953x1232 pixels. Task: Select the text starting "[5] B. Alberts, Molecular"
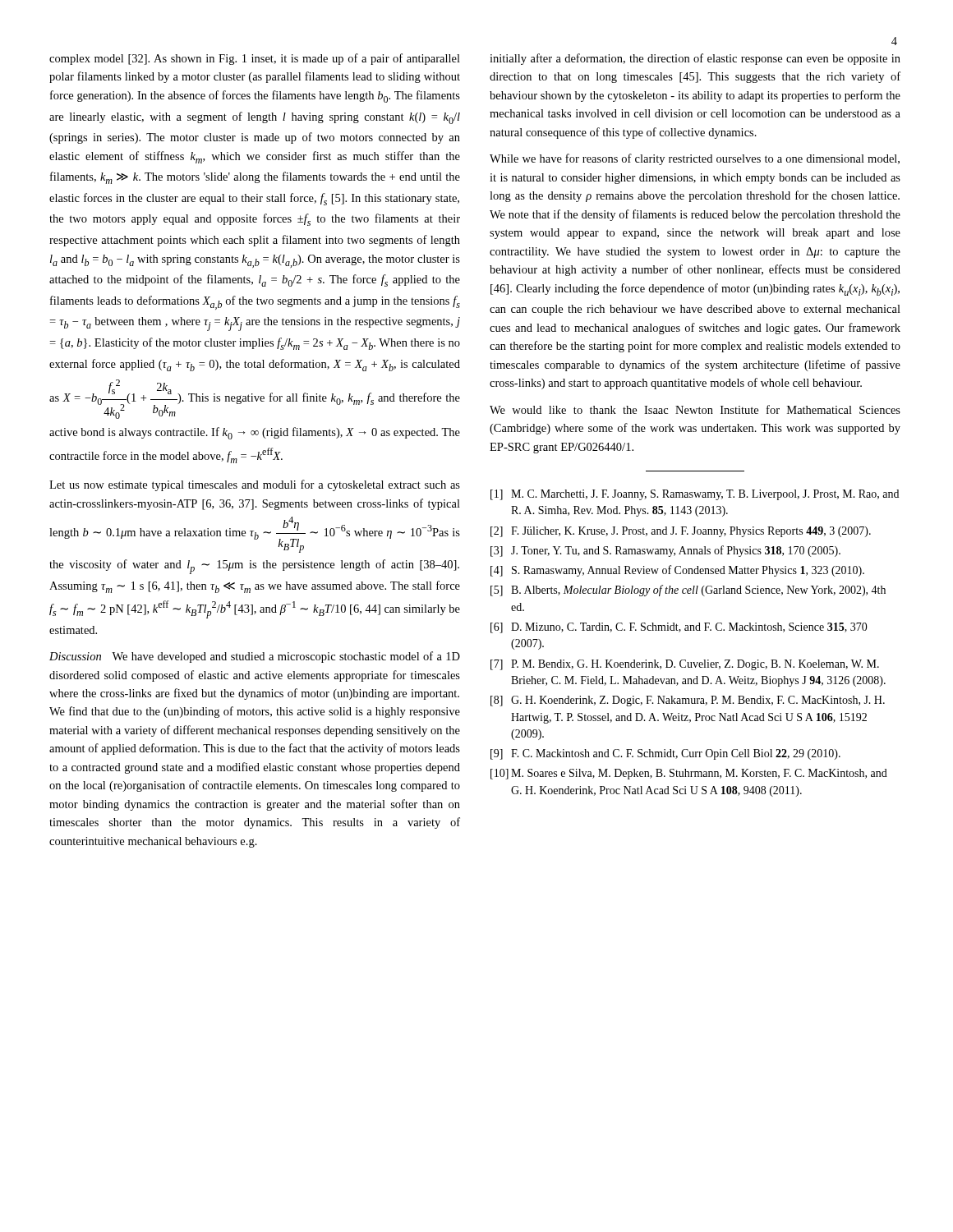[695, 599]
